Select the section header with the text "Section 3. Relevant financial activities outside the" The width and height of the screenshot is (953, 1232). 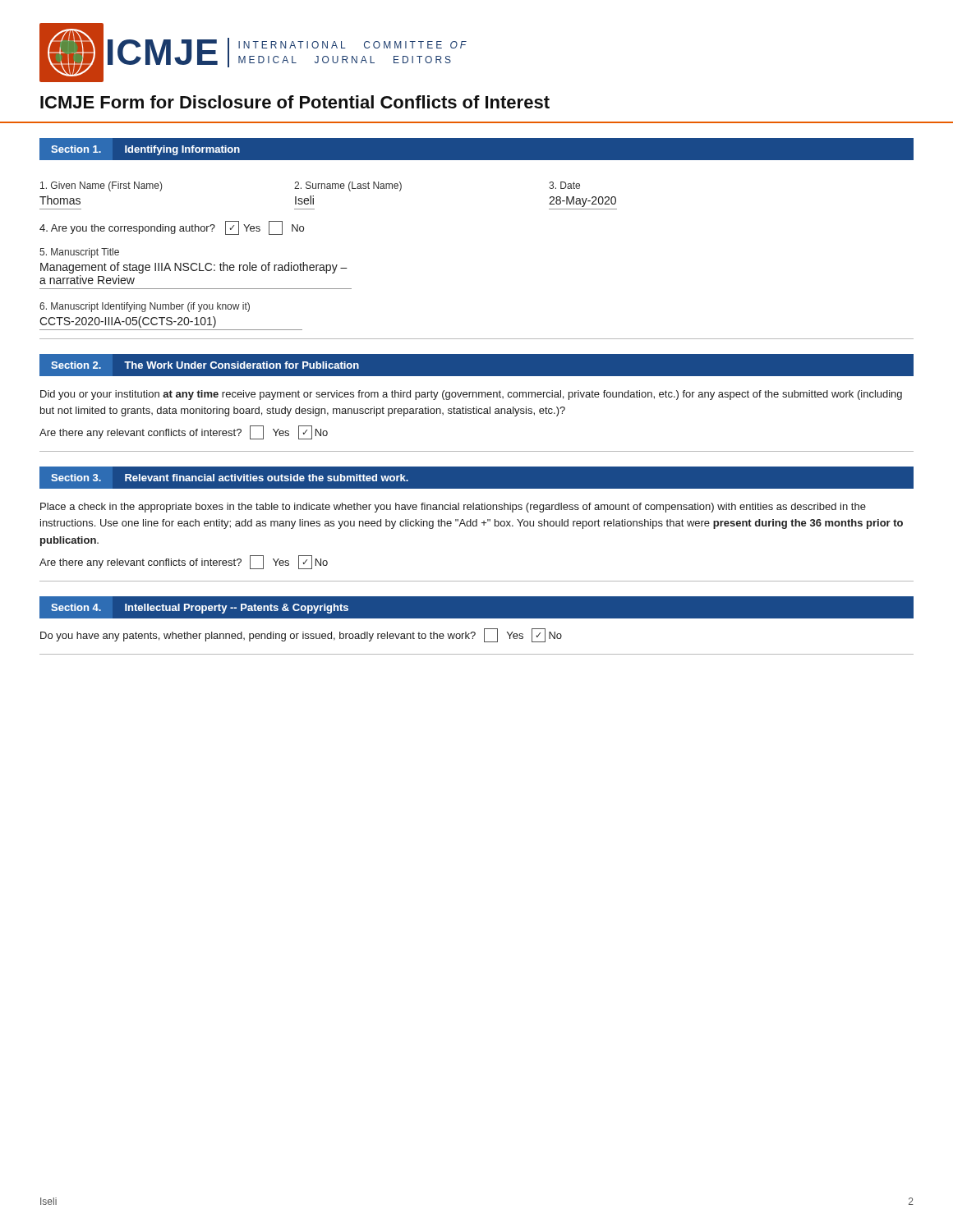tap(230, 478)
